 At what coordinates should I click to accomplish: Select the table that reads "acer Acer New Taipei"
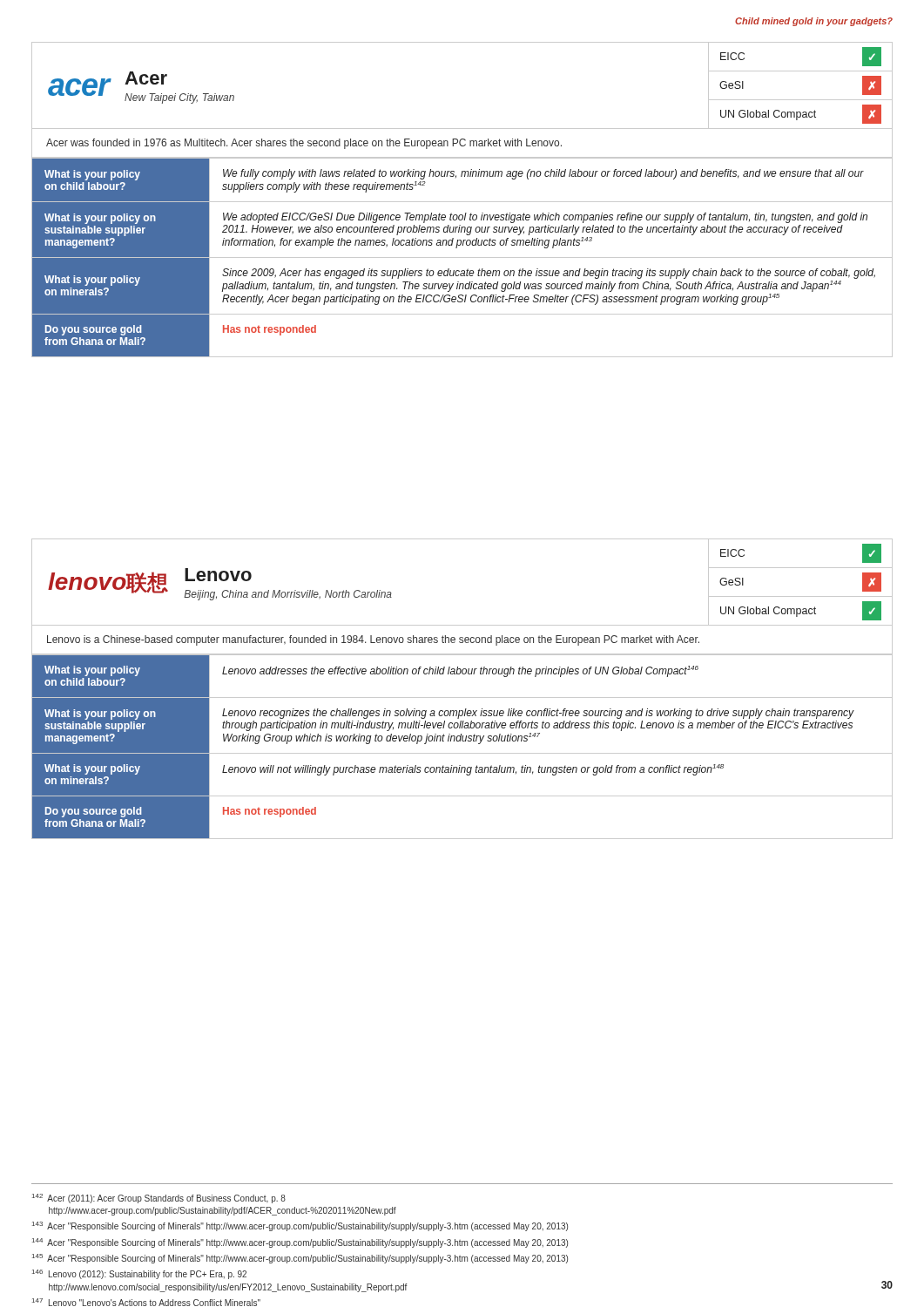coord(462,85)
